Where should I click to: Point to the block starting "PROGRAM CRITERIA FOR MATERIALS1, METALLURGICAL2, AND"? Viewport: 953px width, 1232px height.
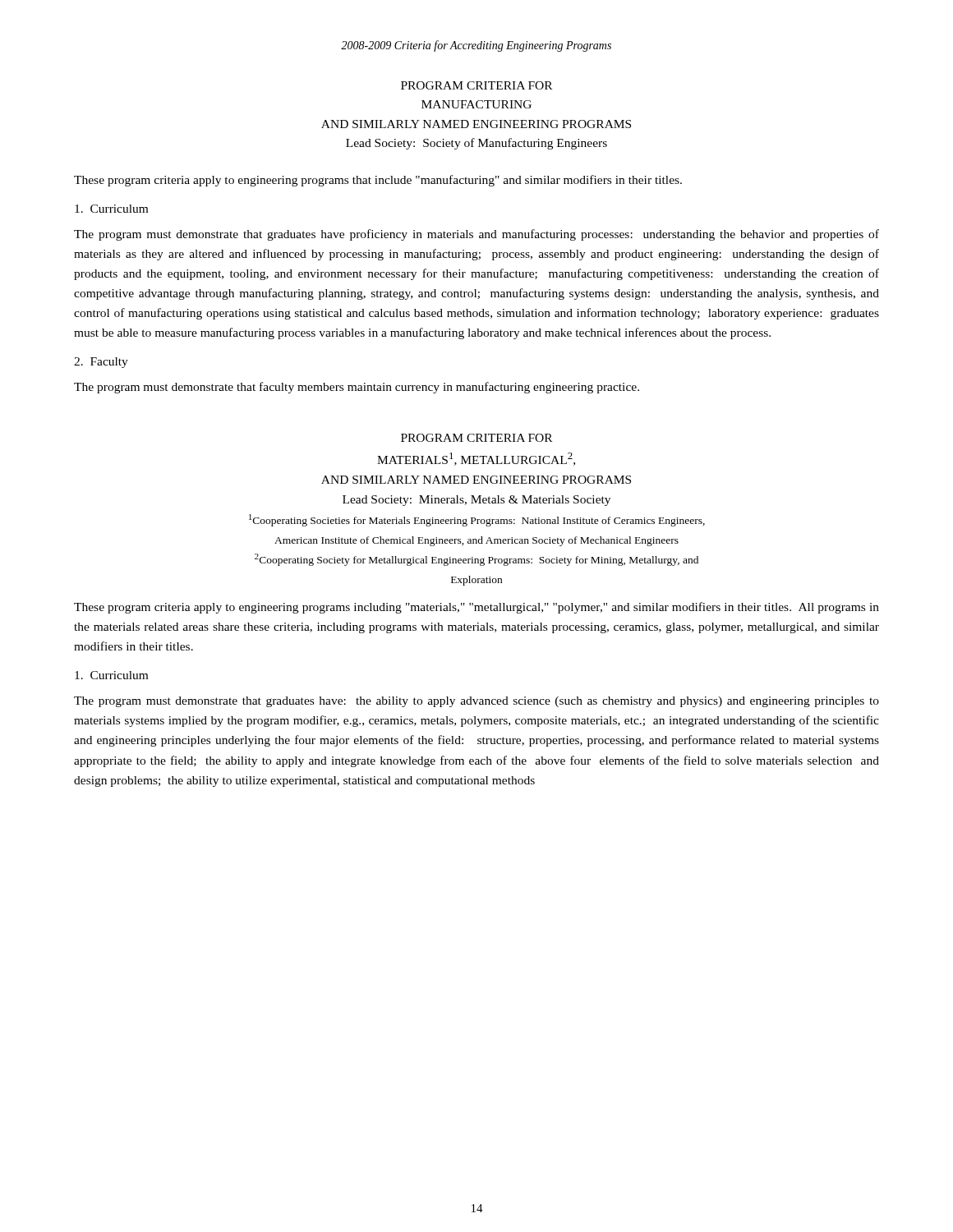476,508
